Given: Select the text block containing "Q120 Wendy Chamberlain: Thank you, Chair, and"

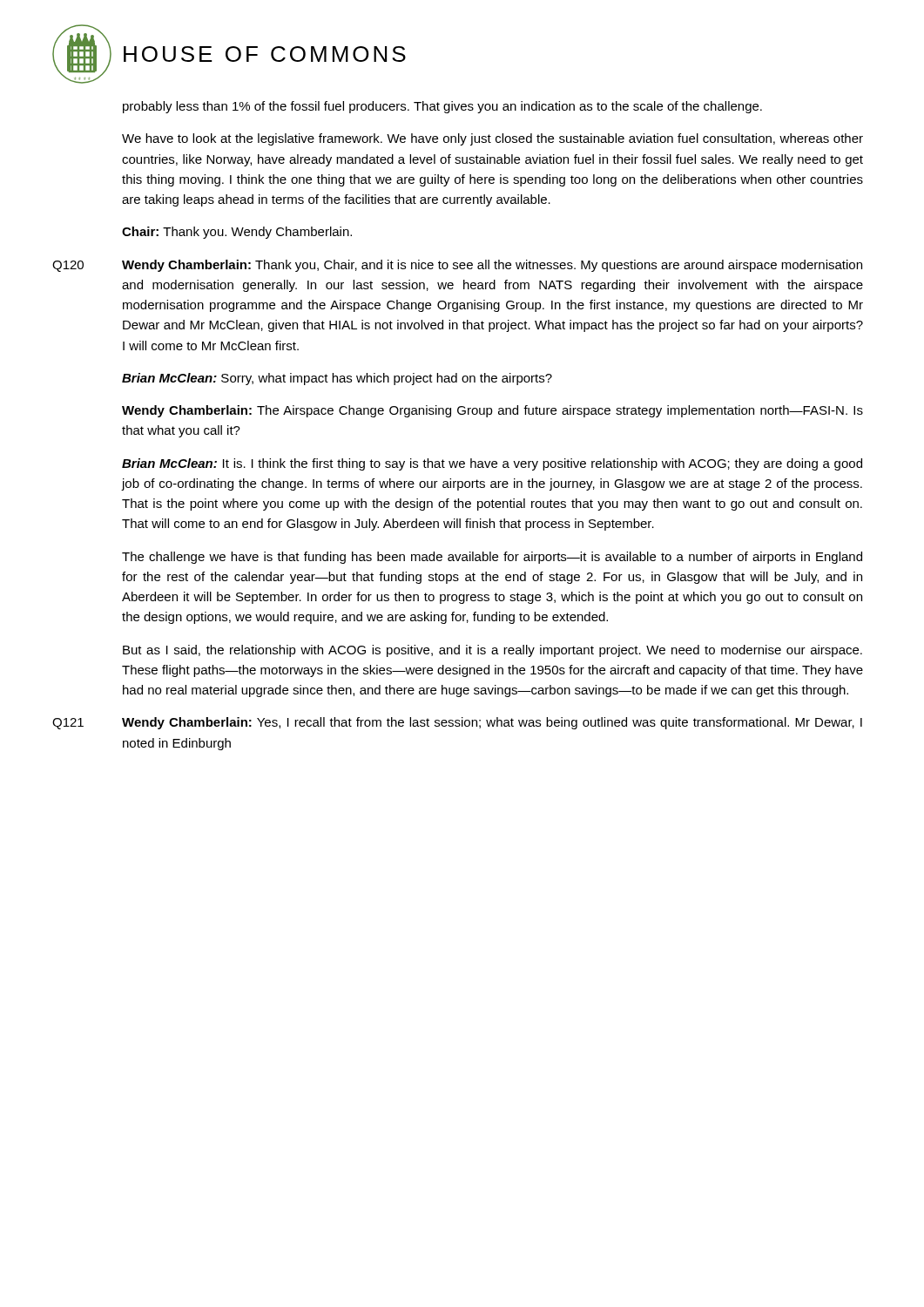Looking at the screenshot, I should (458, 305).
